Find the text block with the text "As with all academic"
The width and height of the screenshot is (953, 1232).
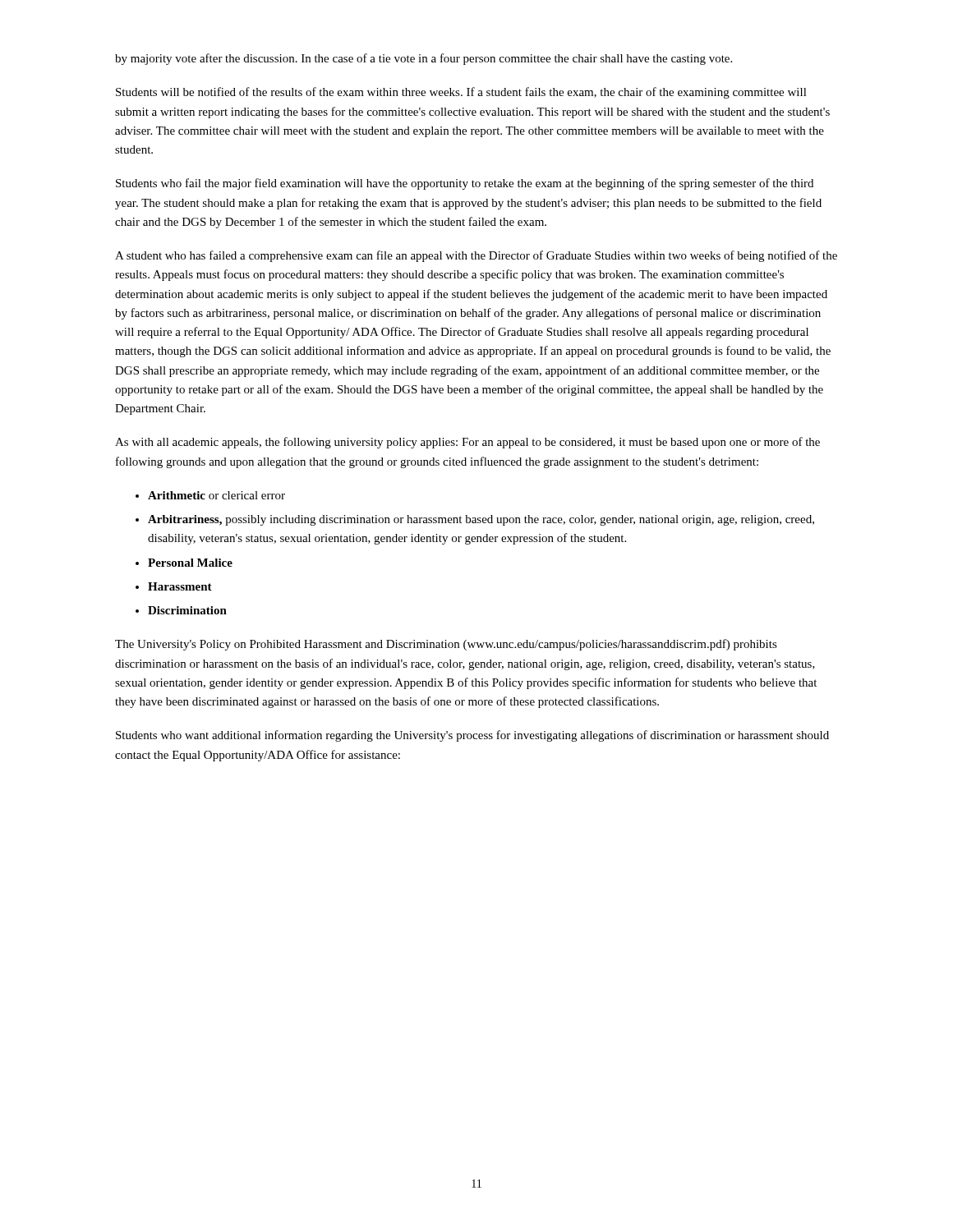coord(468,452)
